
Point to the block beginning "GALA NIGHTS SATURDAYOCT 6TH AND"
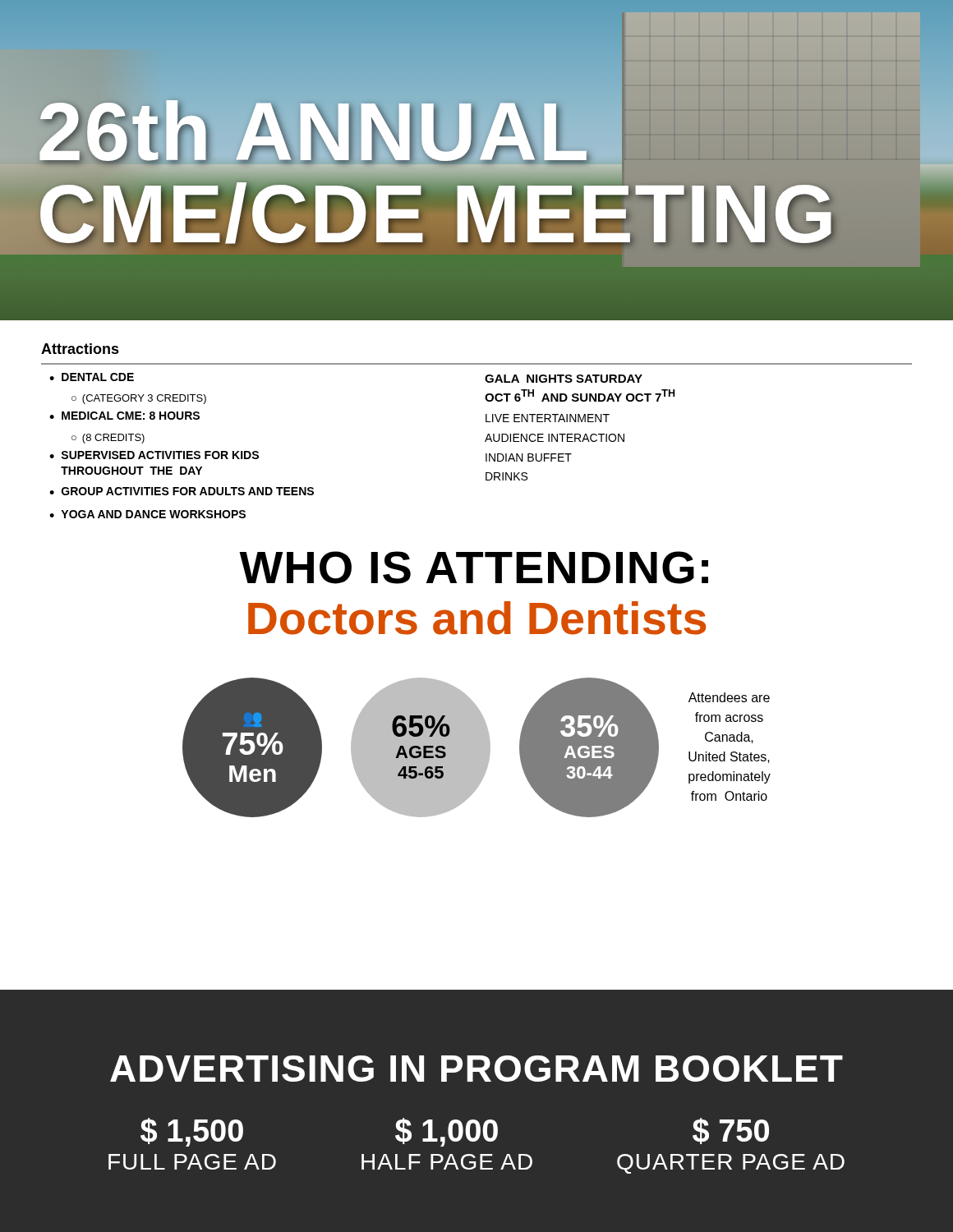564,379
